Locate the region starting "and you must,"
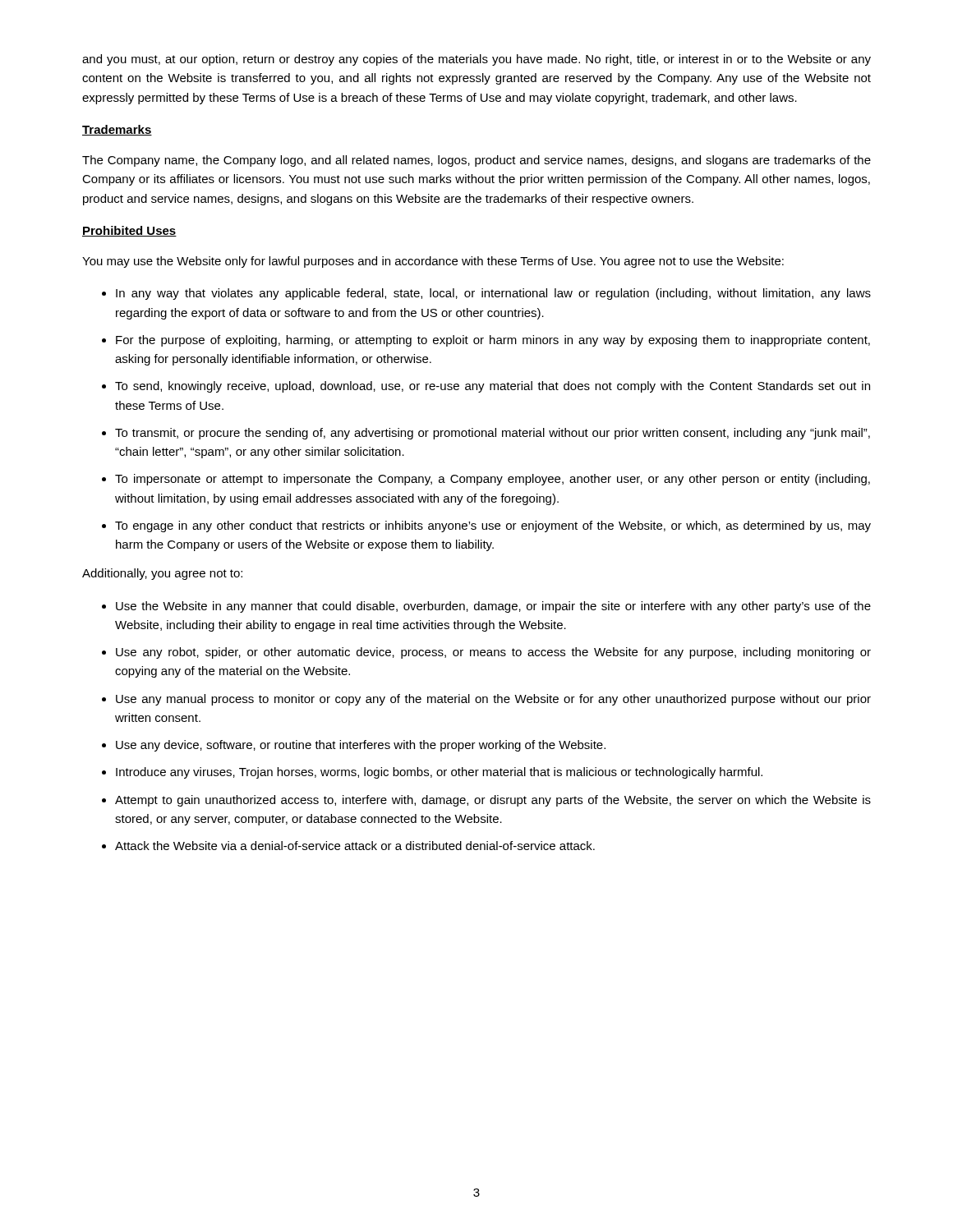 476,78
